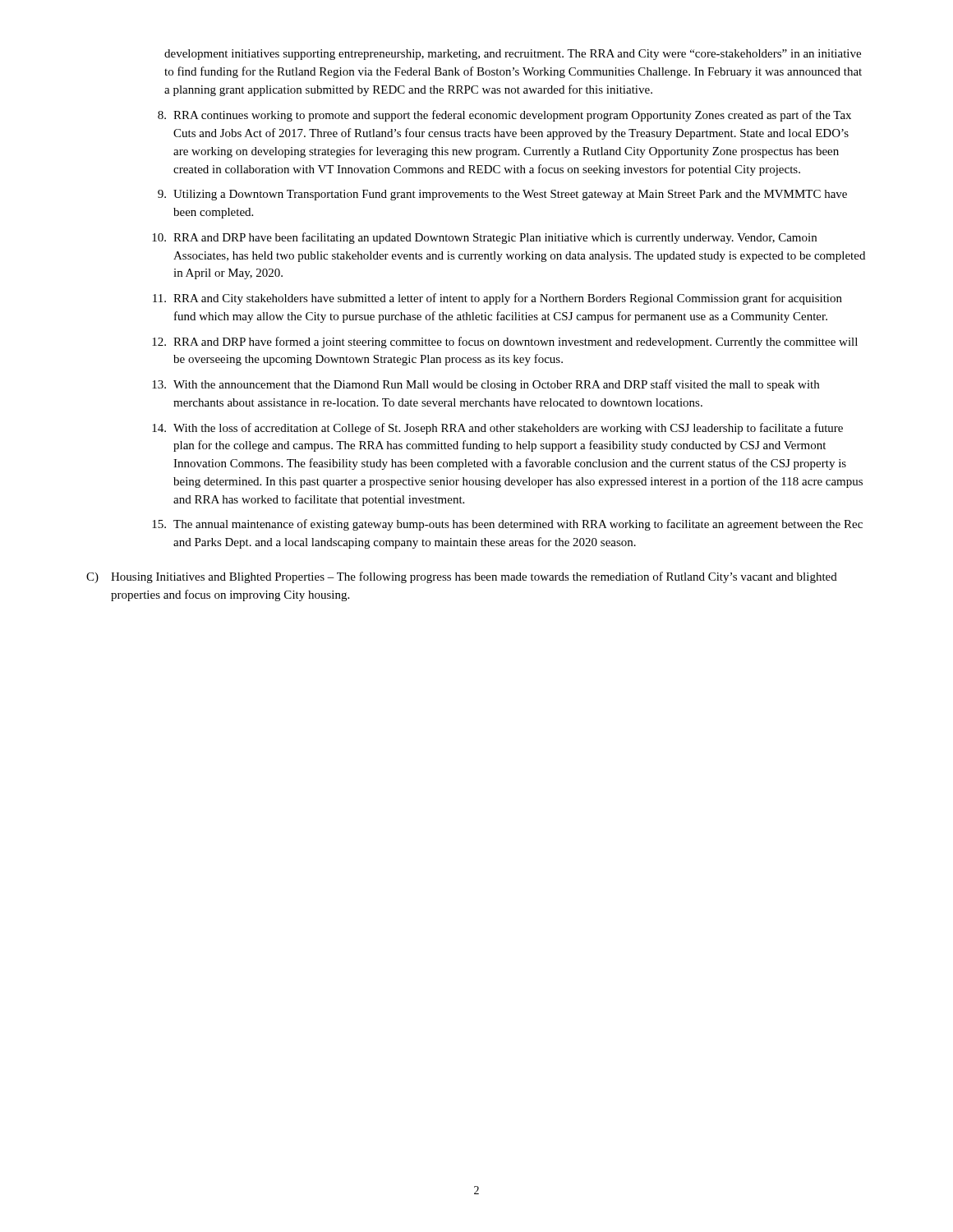Find the text block that says "C) Housing Initiatives and Blighted"
Image resolution: width=953 pixels, height=1232 pixels.
point(476,586)
